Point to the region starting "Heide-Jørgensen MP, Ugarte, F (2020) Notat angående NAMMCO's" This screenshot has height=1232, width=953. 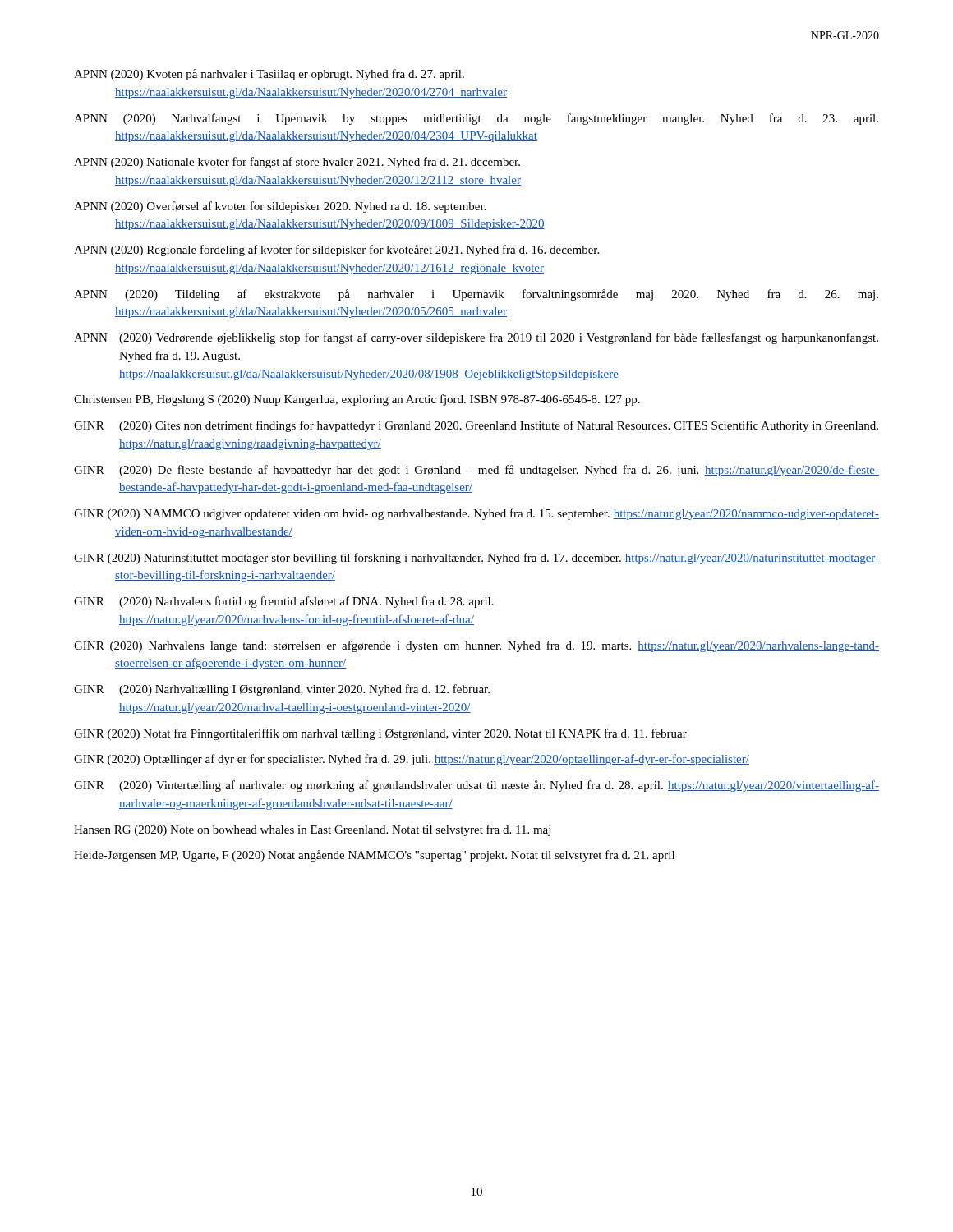point(374,855)
